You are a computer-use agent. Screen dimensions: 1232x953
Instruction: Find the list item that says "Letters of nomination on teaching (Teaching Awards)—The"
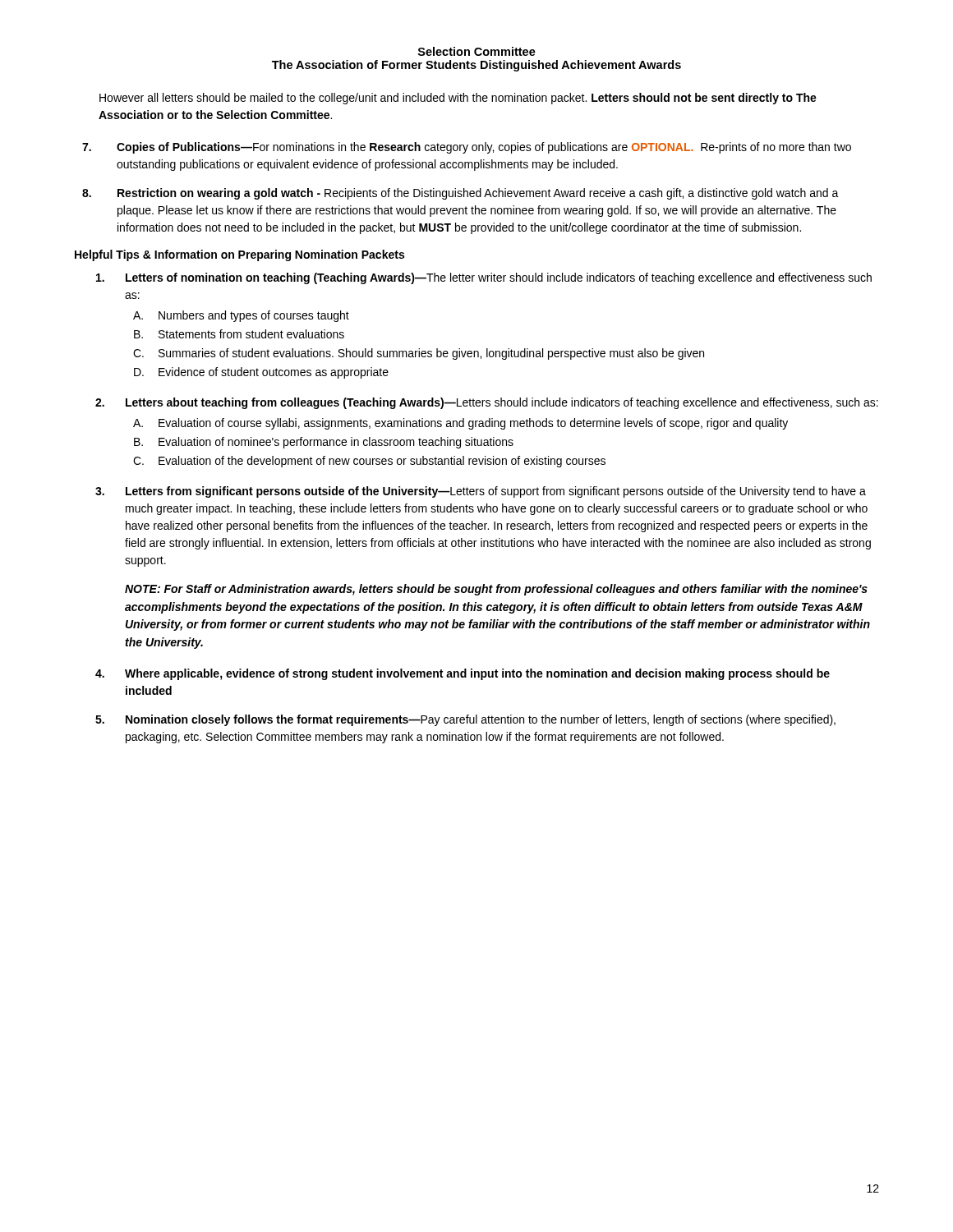(x=484, y=278)
